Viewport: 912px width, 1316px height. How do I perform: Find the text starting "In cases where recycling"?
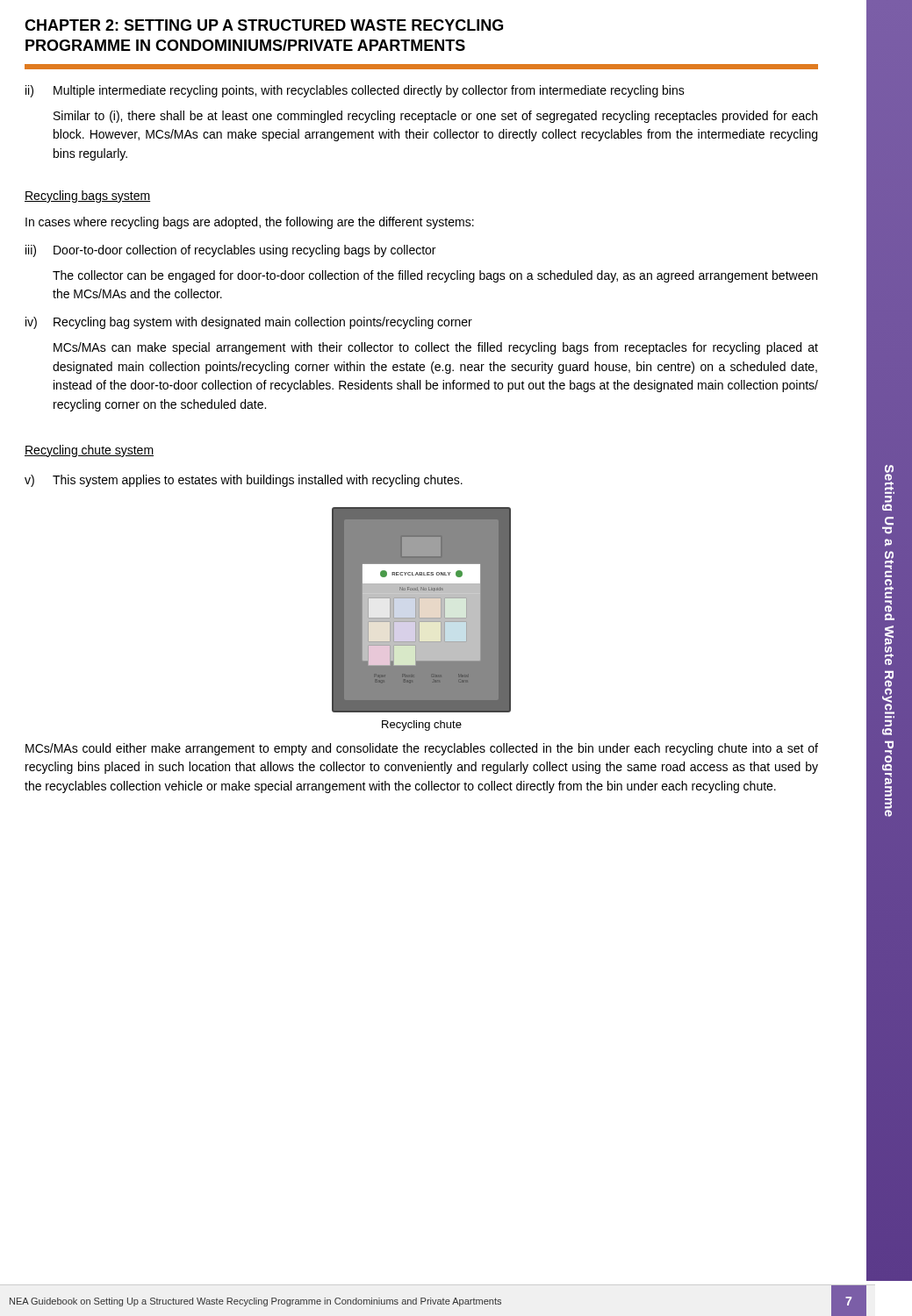point(250,222)
